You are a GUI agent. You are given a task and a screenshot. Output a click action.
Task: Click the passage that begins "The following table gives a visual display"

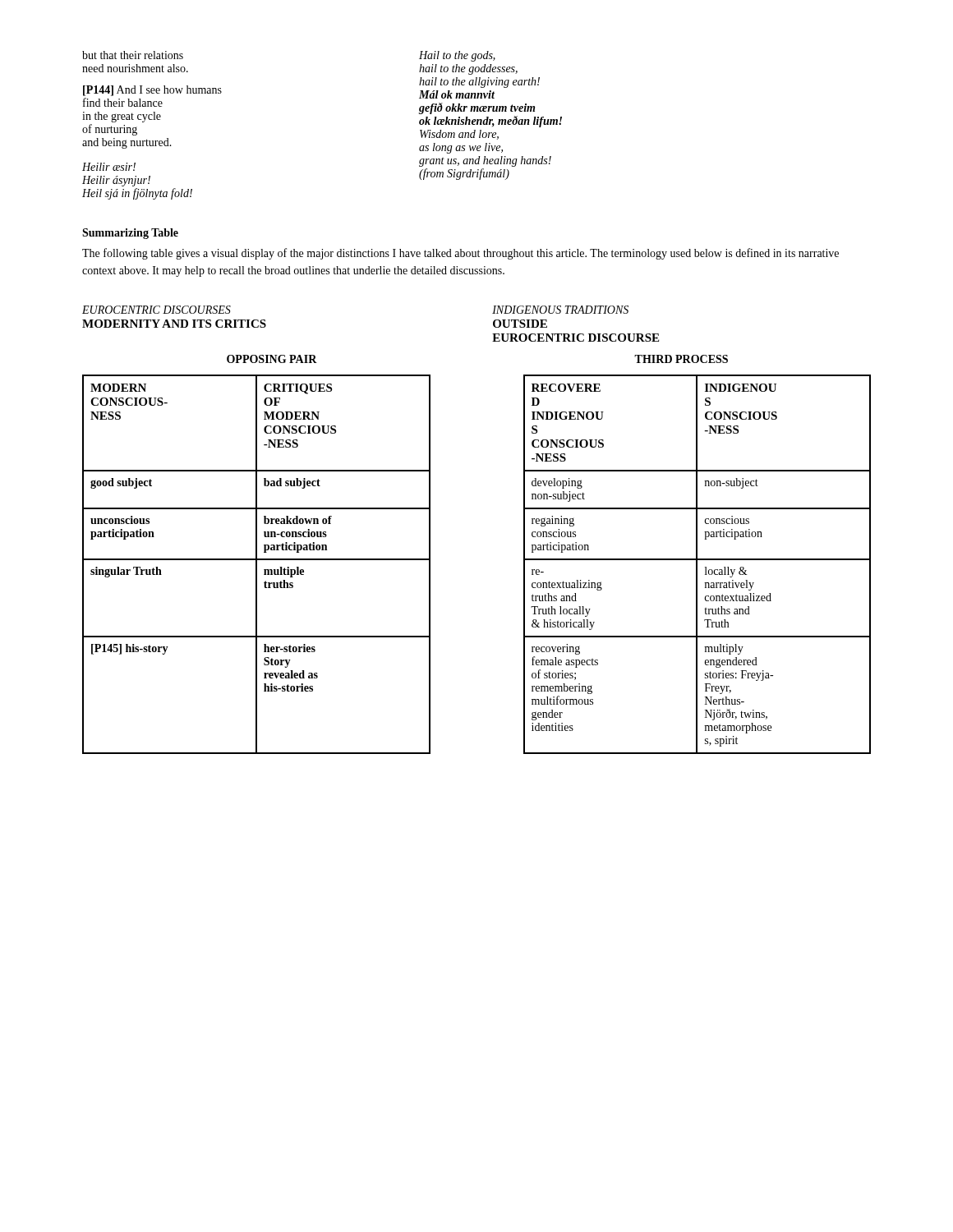(461, 262)
